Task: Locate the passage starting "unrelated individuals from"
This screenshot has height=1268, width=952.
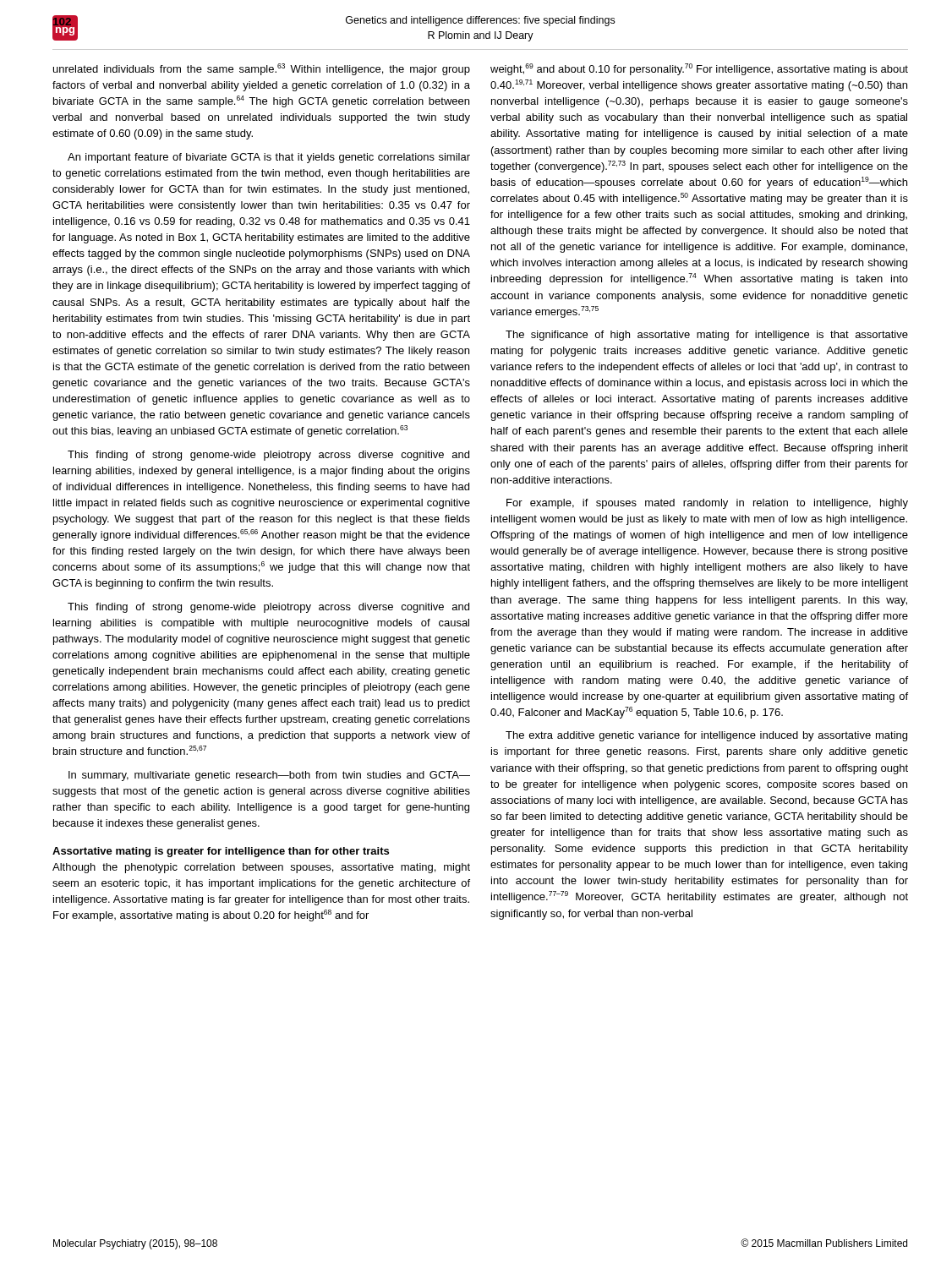Action: 261,492
